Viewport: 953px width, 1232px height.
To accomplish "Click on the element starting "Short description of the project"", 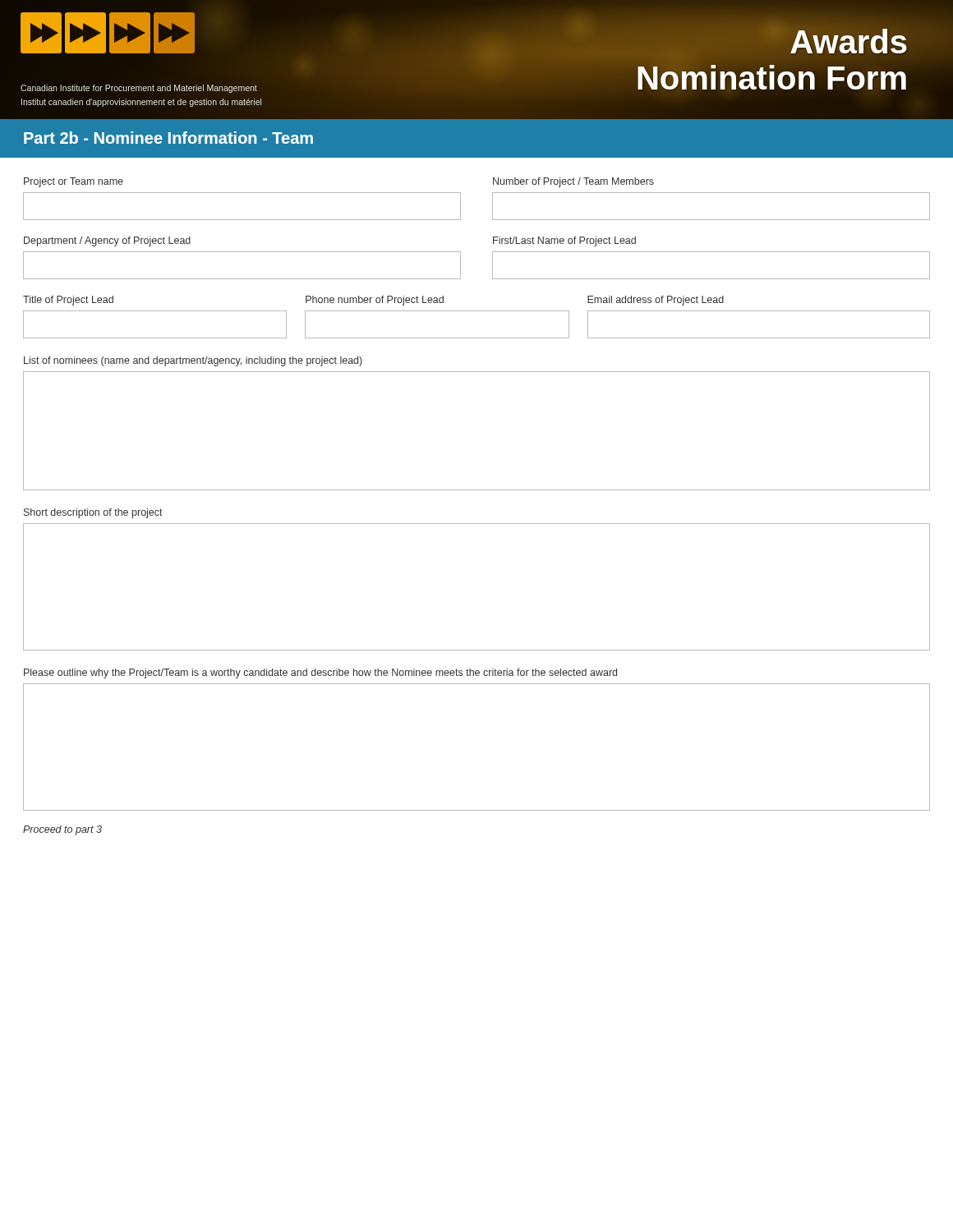I will click(x=93, y=513).
